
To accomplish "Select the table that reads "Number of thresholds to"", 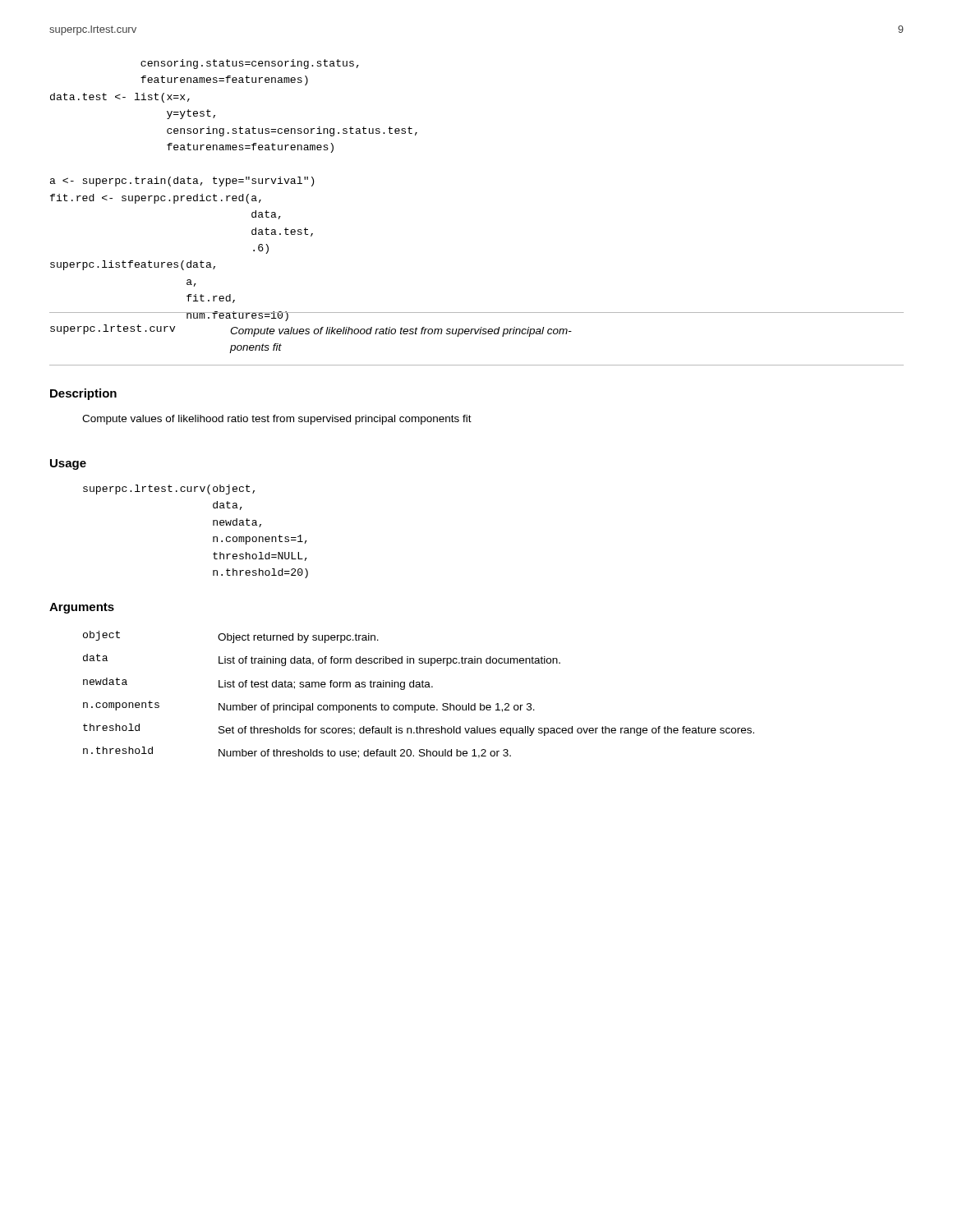I will point(493,695).
